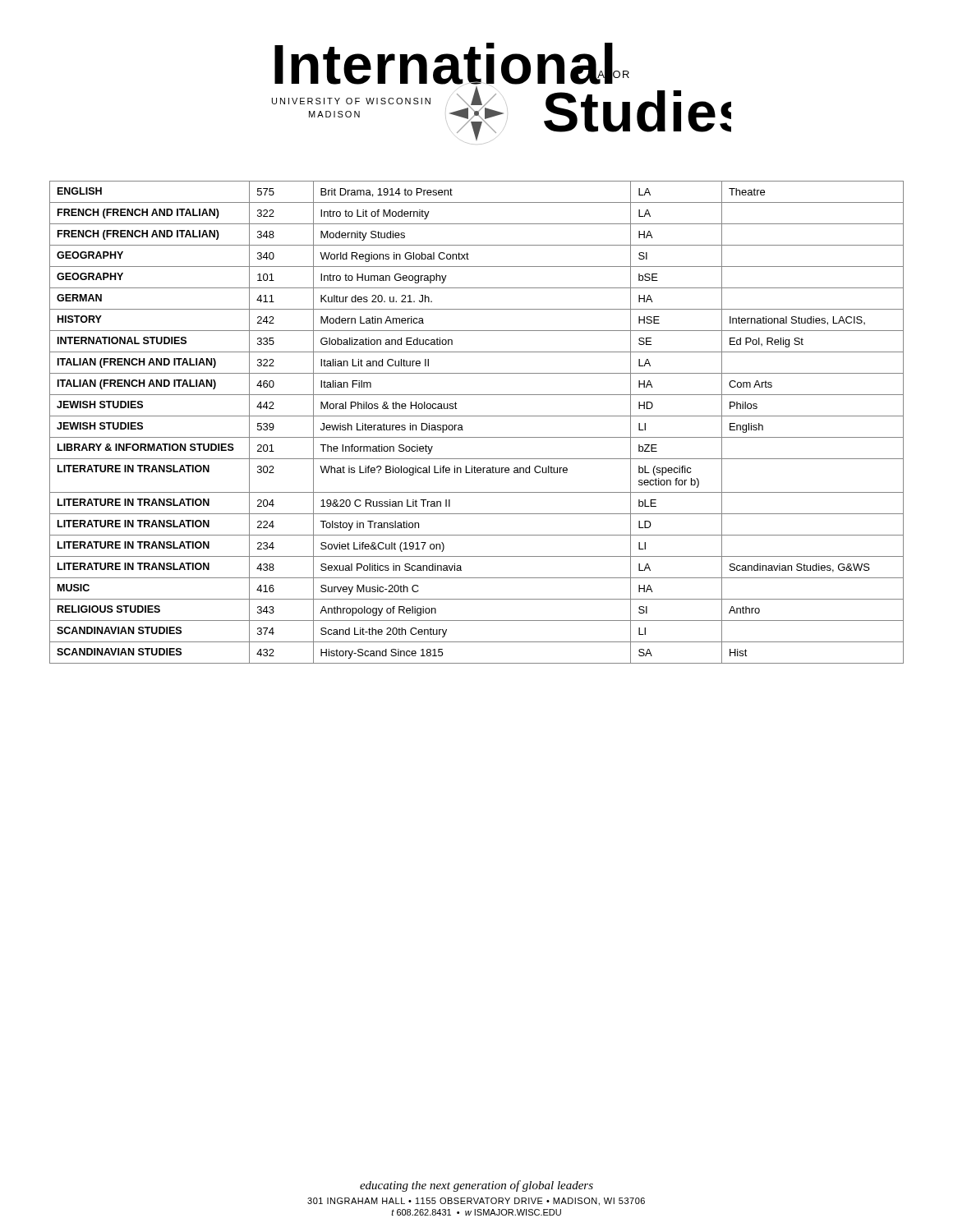Select the logo

(x=476, y=86)
